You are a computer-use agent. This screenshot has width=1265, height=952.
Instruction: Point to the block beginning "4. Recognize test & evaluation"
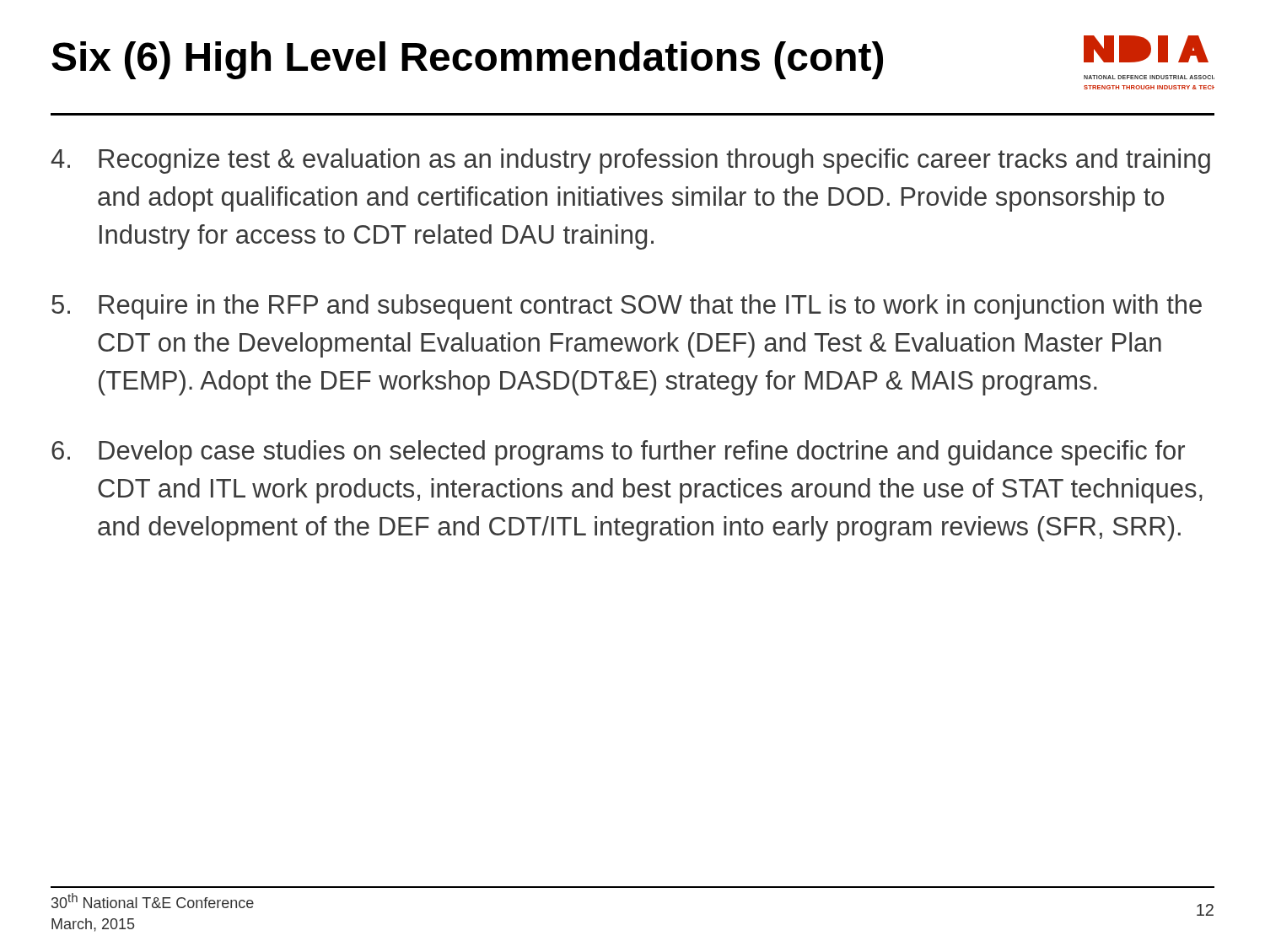click(x=632, y=198)
